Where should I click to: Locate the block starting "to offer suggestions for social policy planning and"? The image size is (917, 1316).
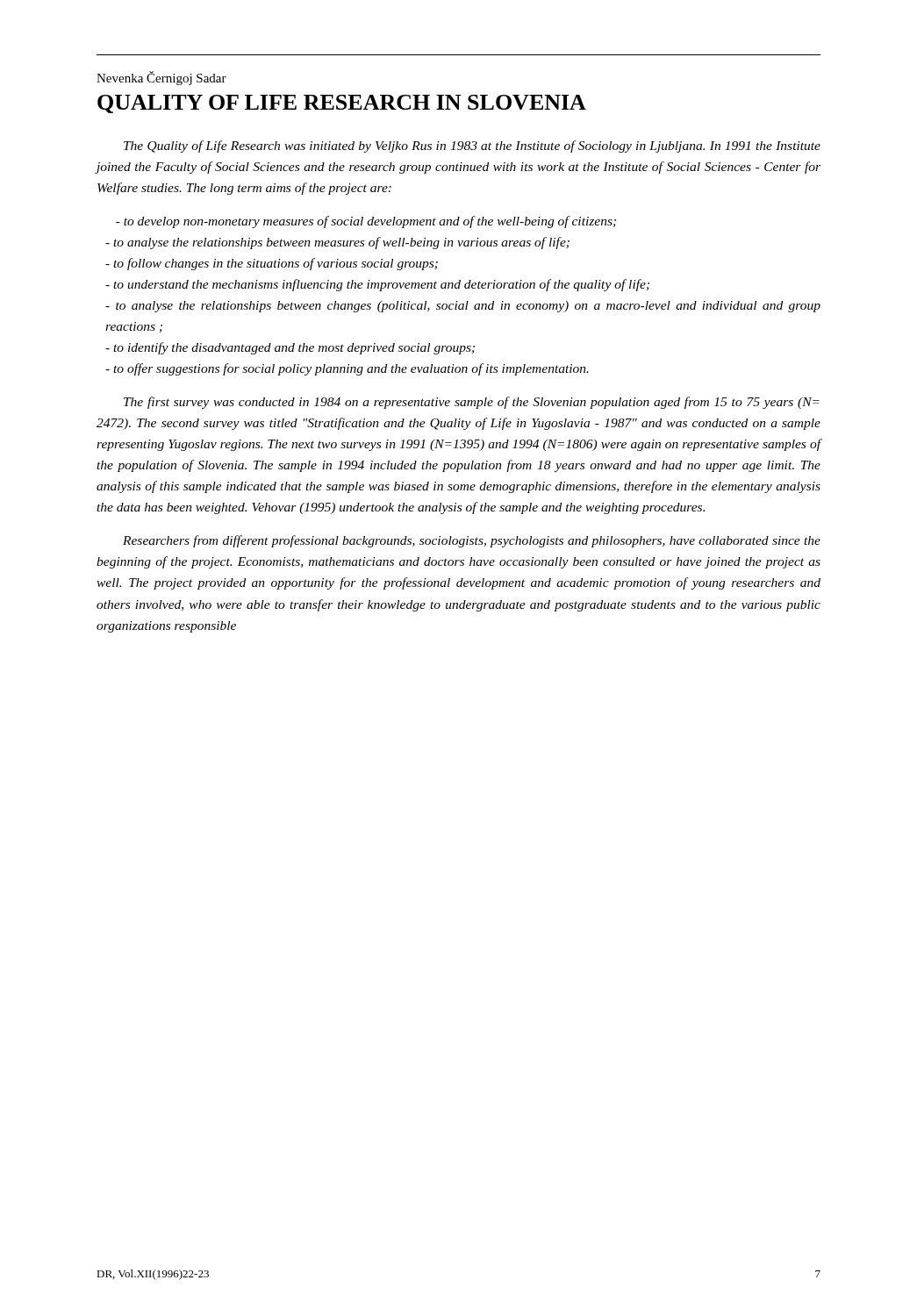point(347,368)
